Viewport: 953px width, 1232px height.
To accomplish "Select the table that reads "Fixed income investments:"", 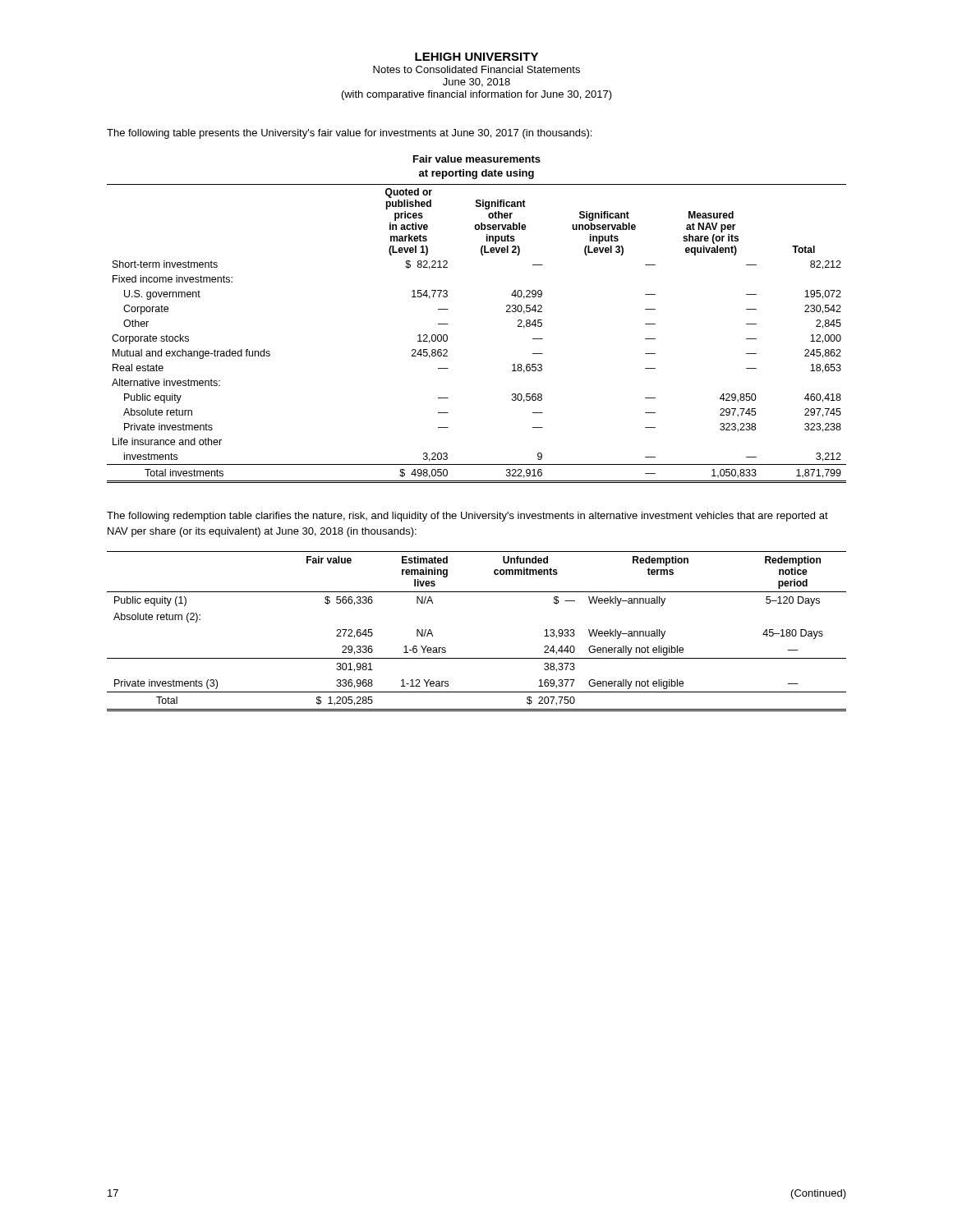I will [x=476, y=317].
